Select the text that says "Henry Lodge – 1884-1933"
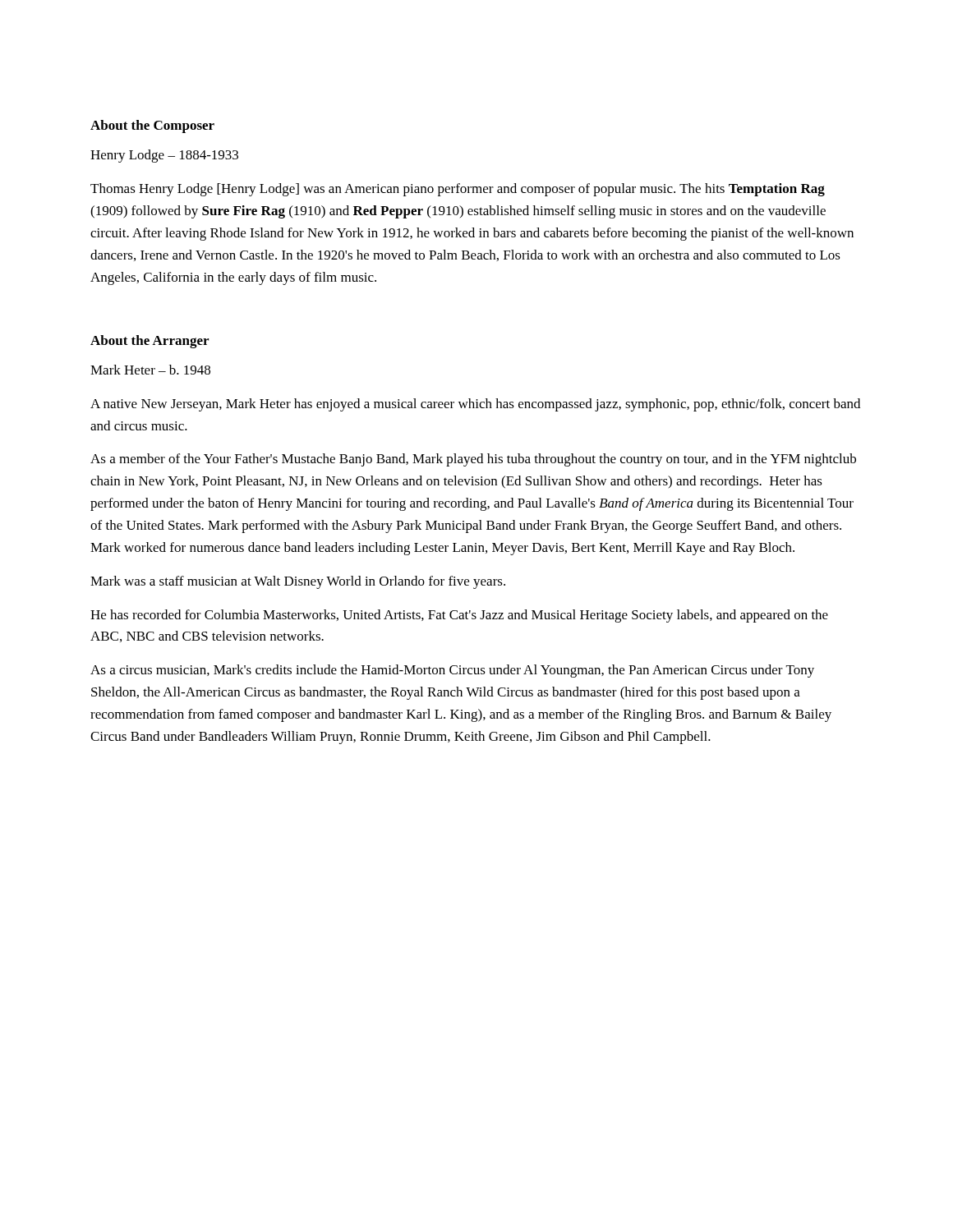The width and height of the screenshot is (953, 1232). [165, 155]
